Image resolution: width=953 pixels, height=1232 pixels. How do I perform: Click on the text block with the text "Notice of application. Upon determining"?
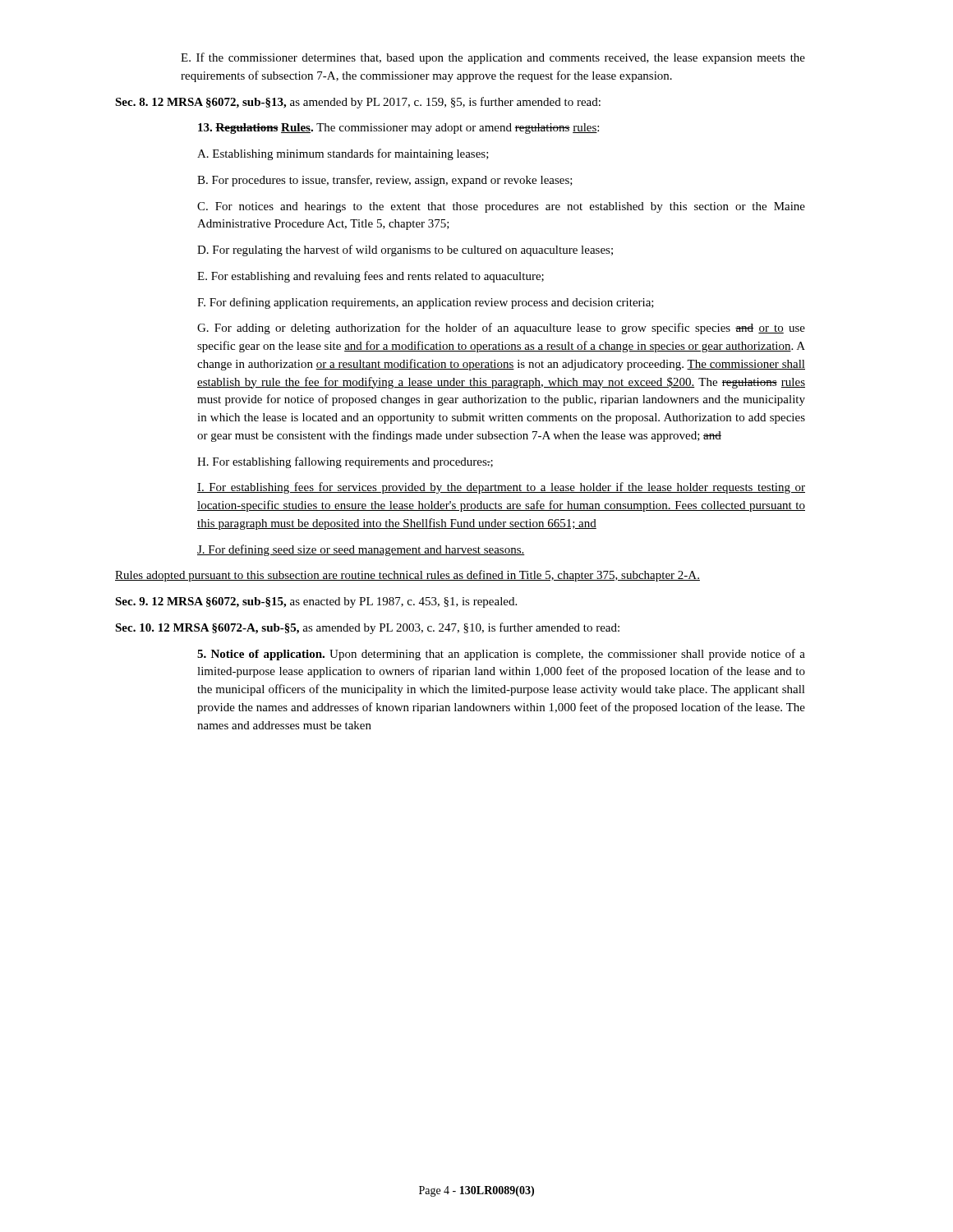pos(501,690)
